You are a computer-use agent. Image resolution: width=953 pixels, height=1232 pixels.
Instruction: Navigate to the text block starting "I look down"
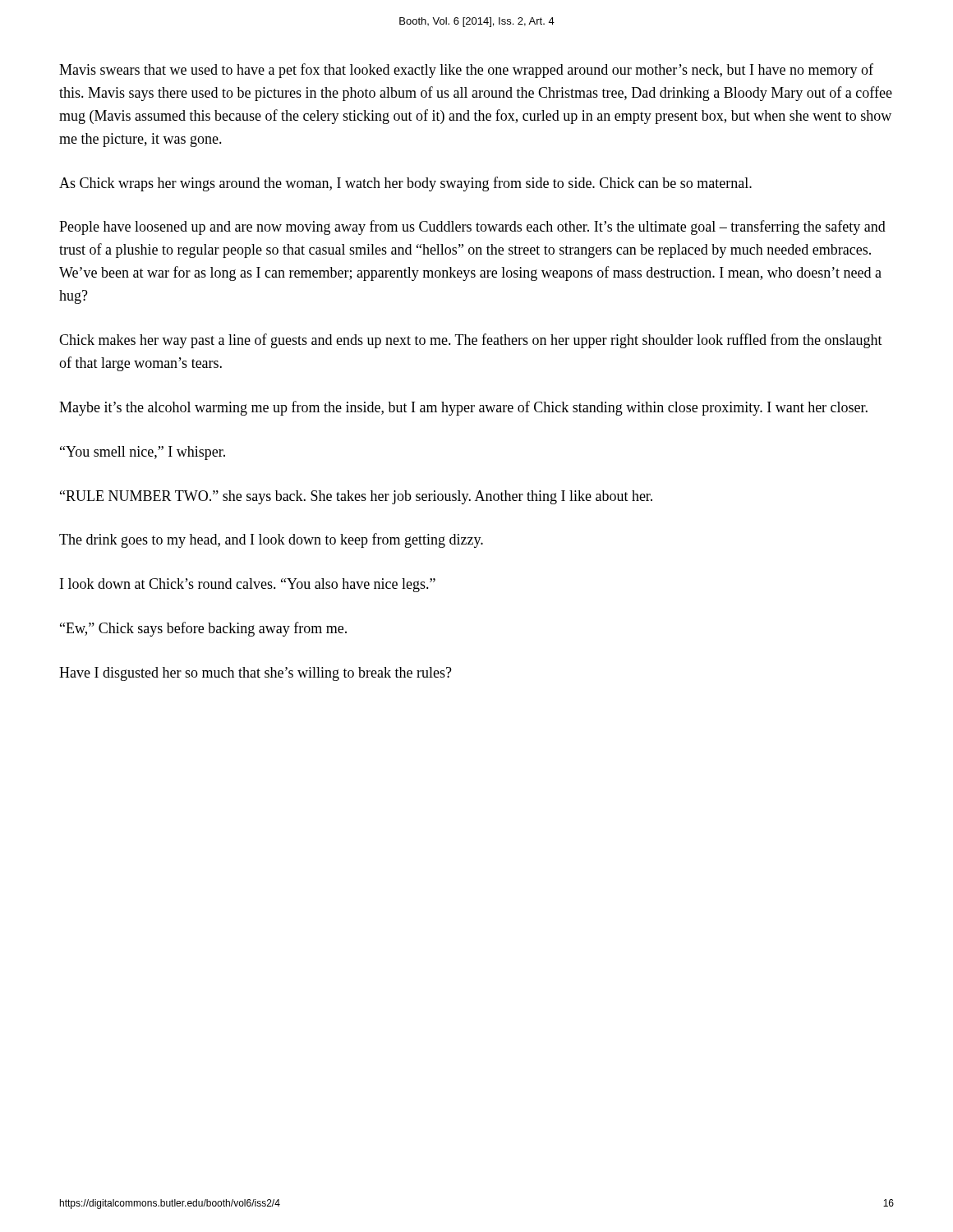[248, 584]
